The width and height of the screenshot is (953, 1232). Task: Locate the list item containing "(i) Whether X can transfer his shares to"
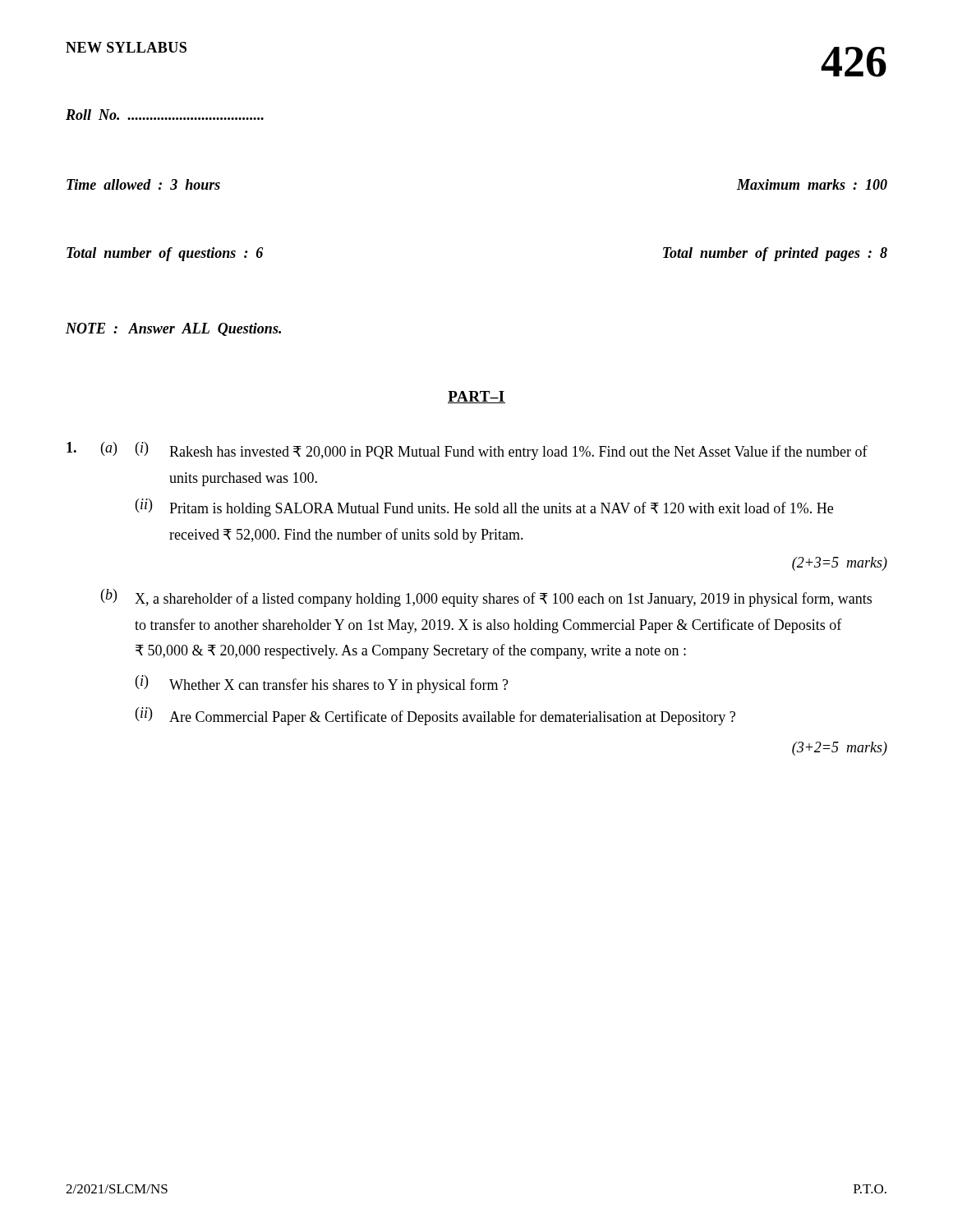coord(511,685)
